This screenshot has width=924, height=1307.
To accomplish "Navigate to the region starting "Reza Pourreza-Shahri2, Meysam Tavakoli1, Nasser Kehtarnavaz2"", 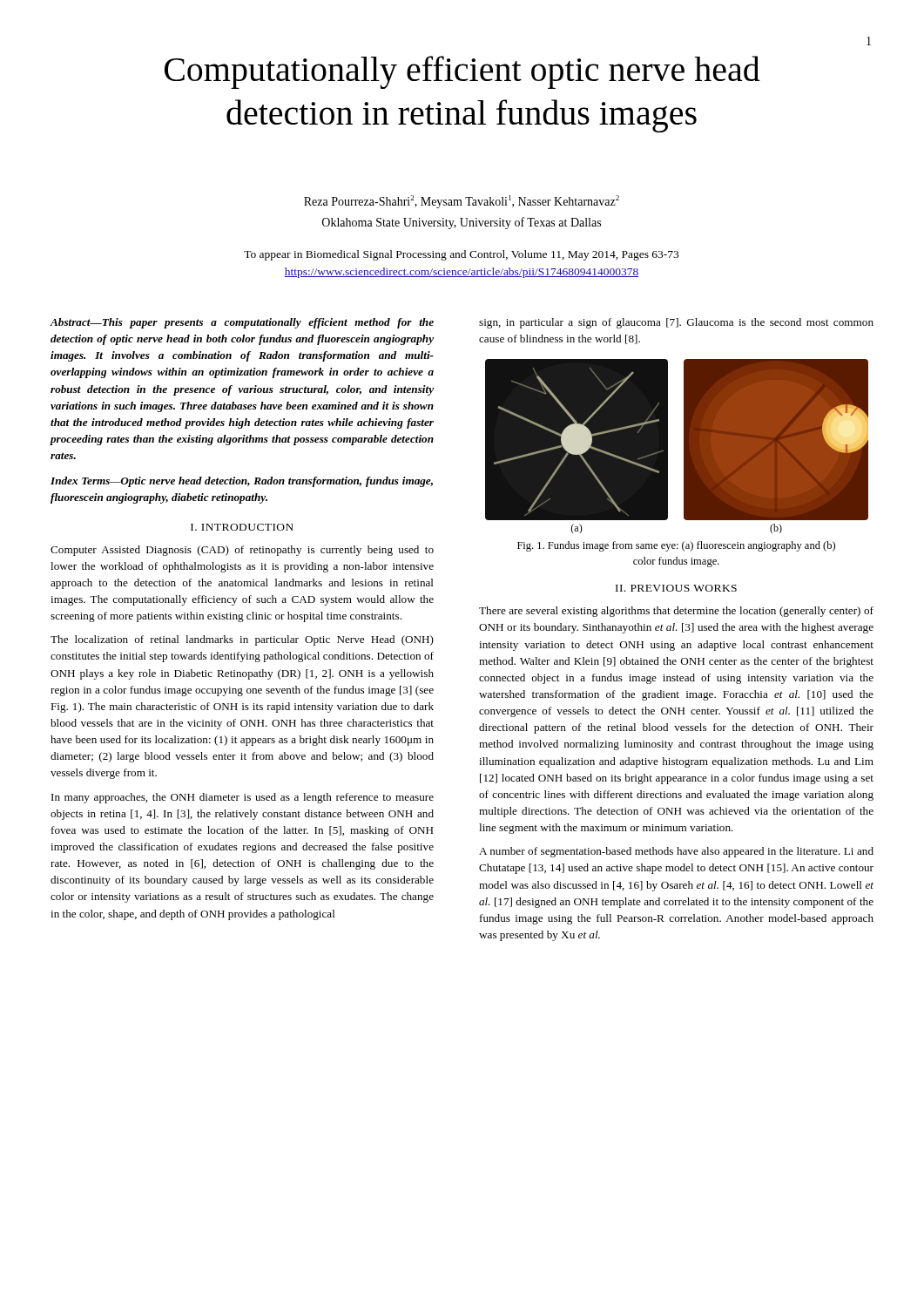I will [x=462, y=201].
